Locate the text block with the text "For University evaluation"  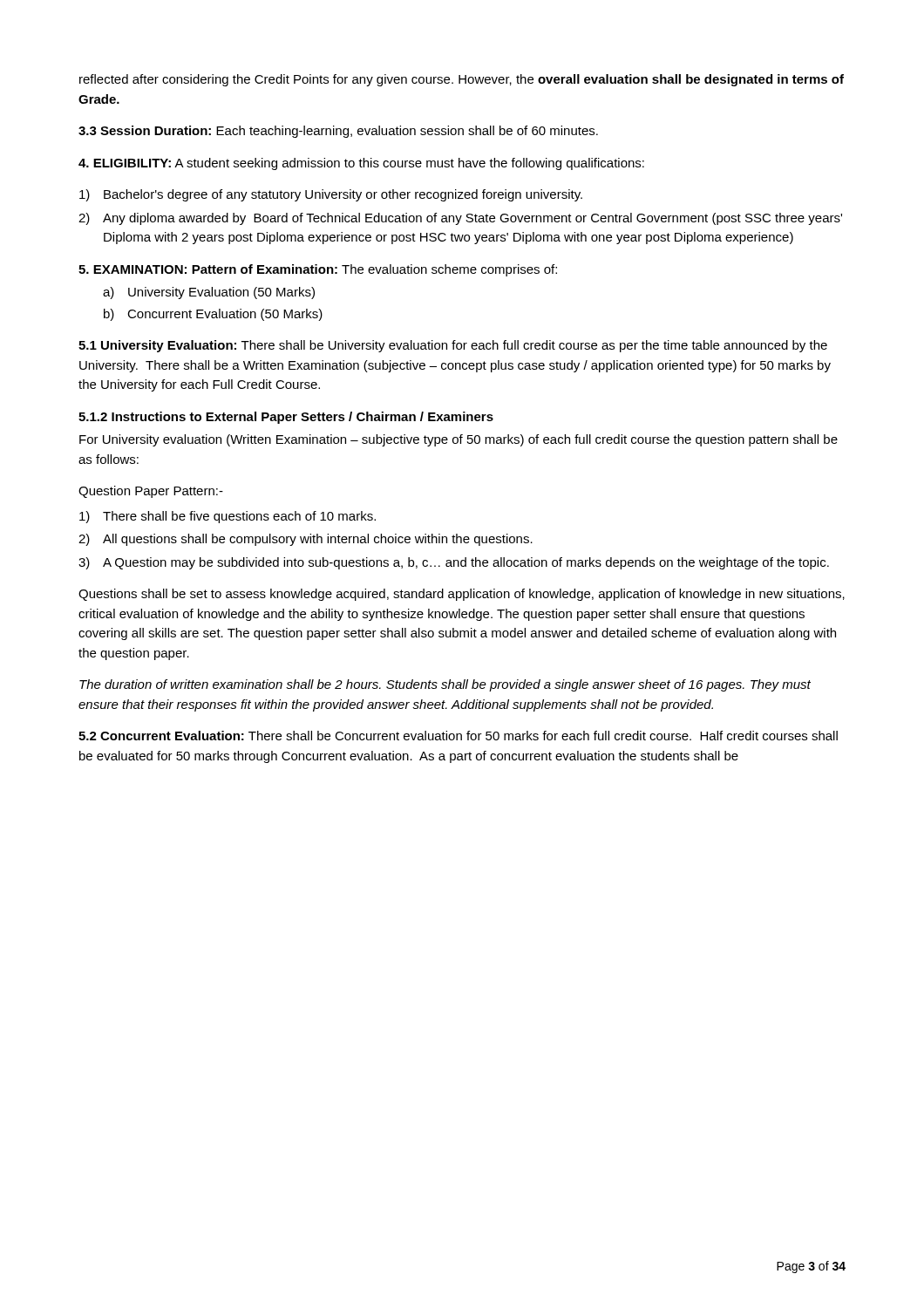coord(458,449)
